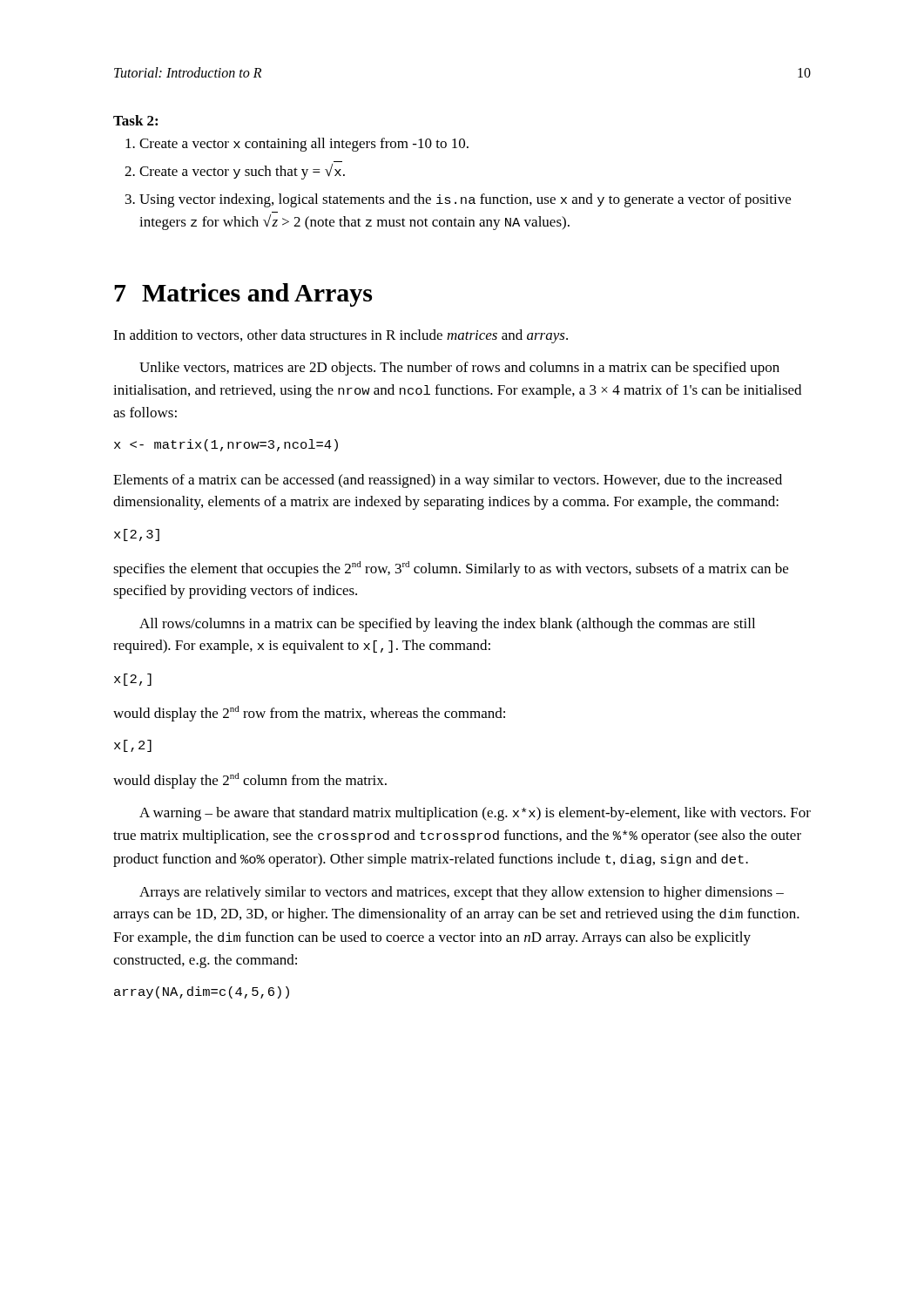Locate the text block starting "Using vector indexing,"
This screenshot has width=924, height=1307.
[465, 211]
